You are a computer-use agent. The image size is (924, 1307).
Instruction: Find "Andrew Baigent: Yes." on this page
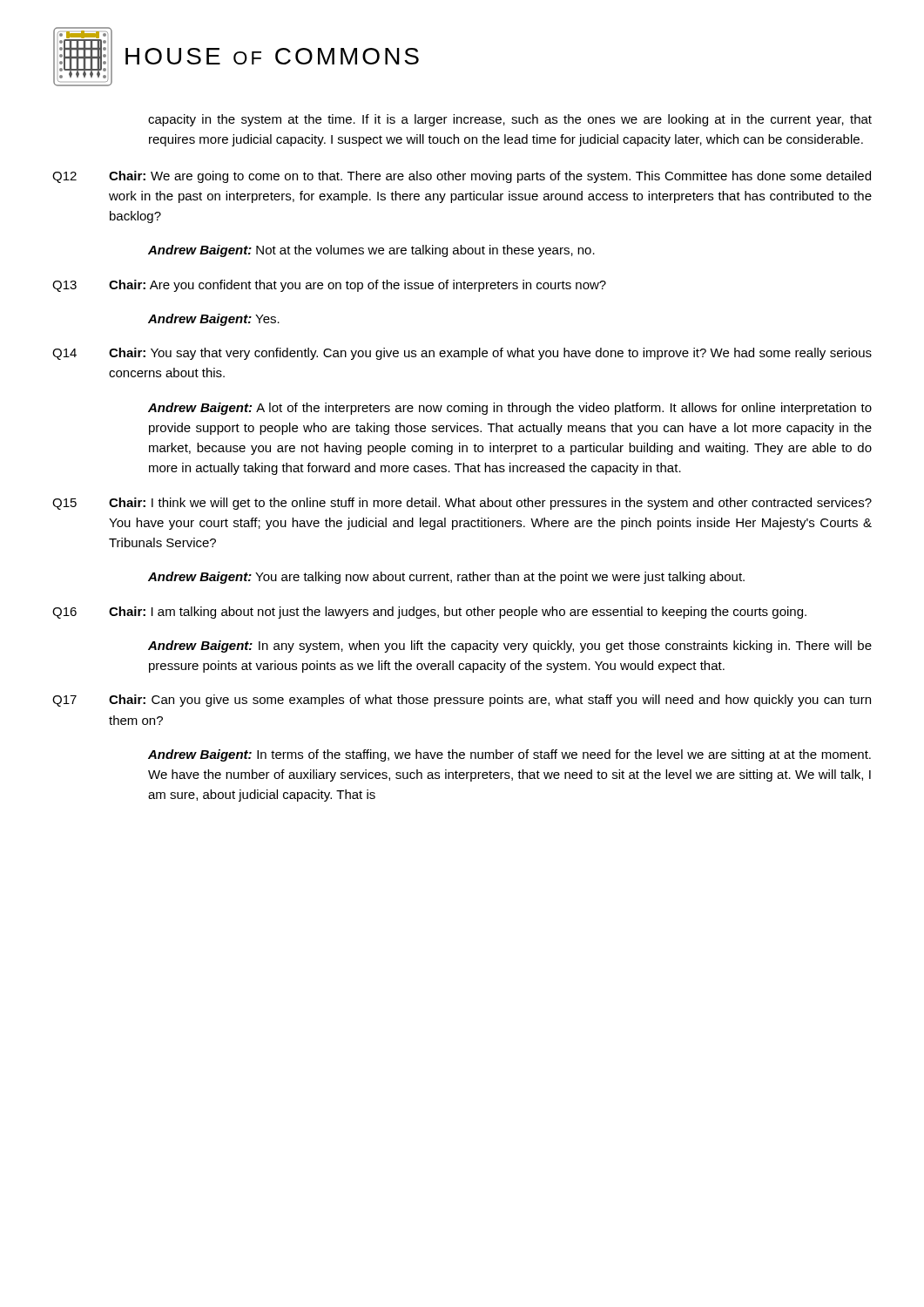[214, 318]
